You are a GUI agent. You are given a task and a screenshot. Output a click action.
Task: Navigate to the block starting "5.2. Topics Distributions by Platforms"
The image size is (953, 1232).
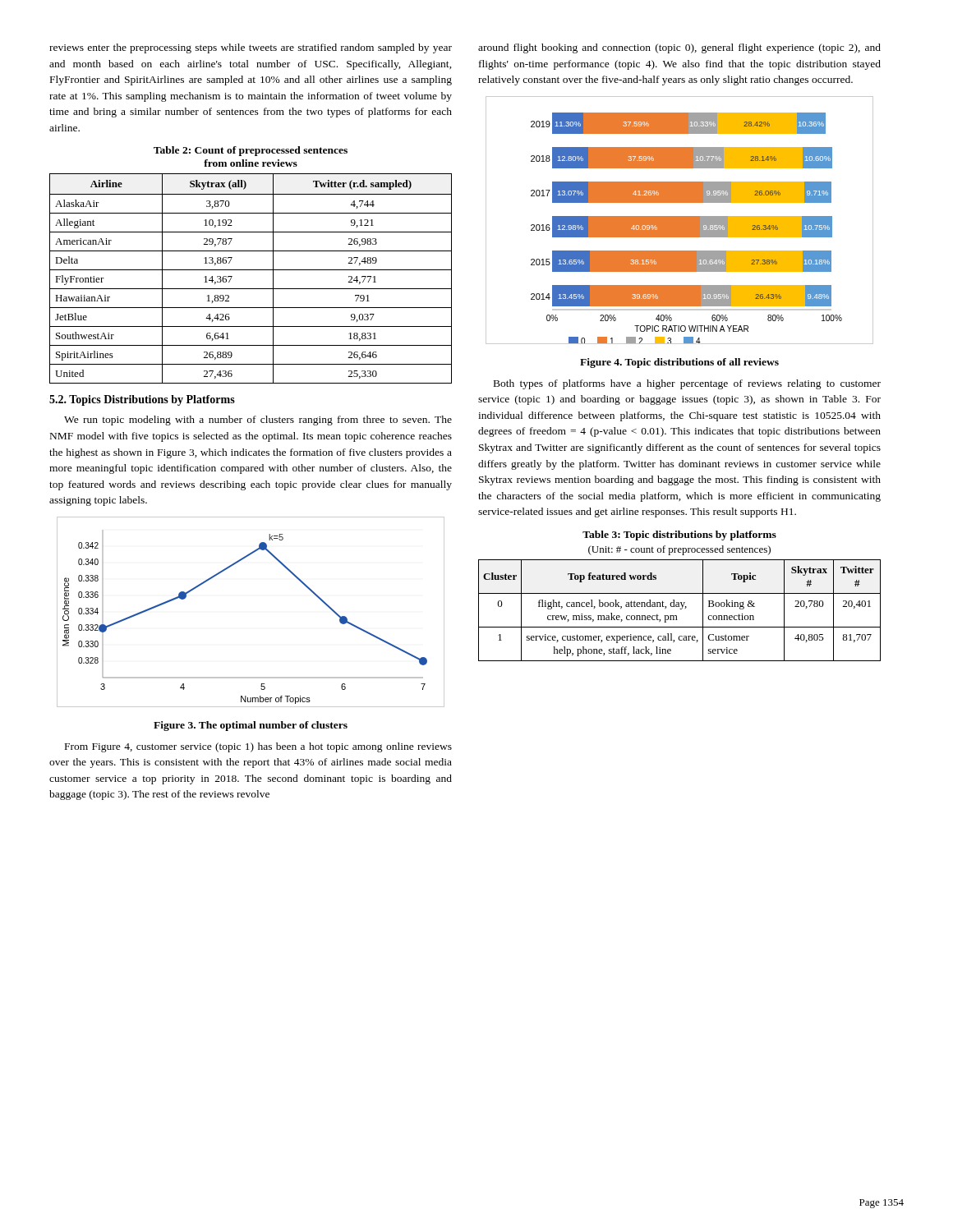tap(142, 400)
